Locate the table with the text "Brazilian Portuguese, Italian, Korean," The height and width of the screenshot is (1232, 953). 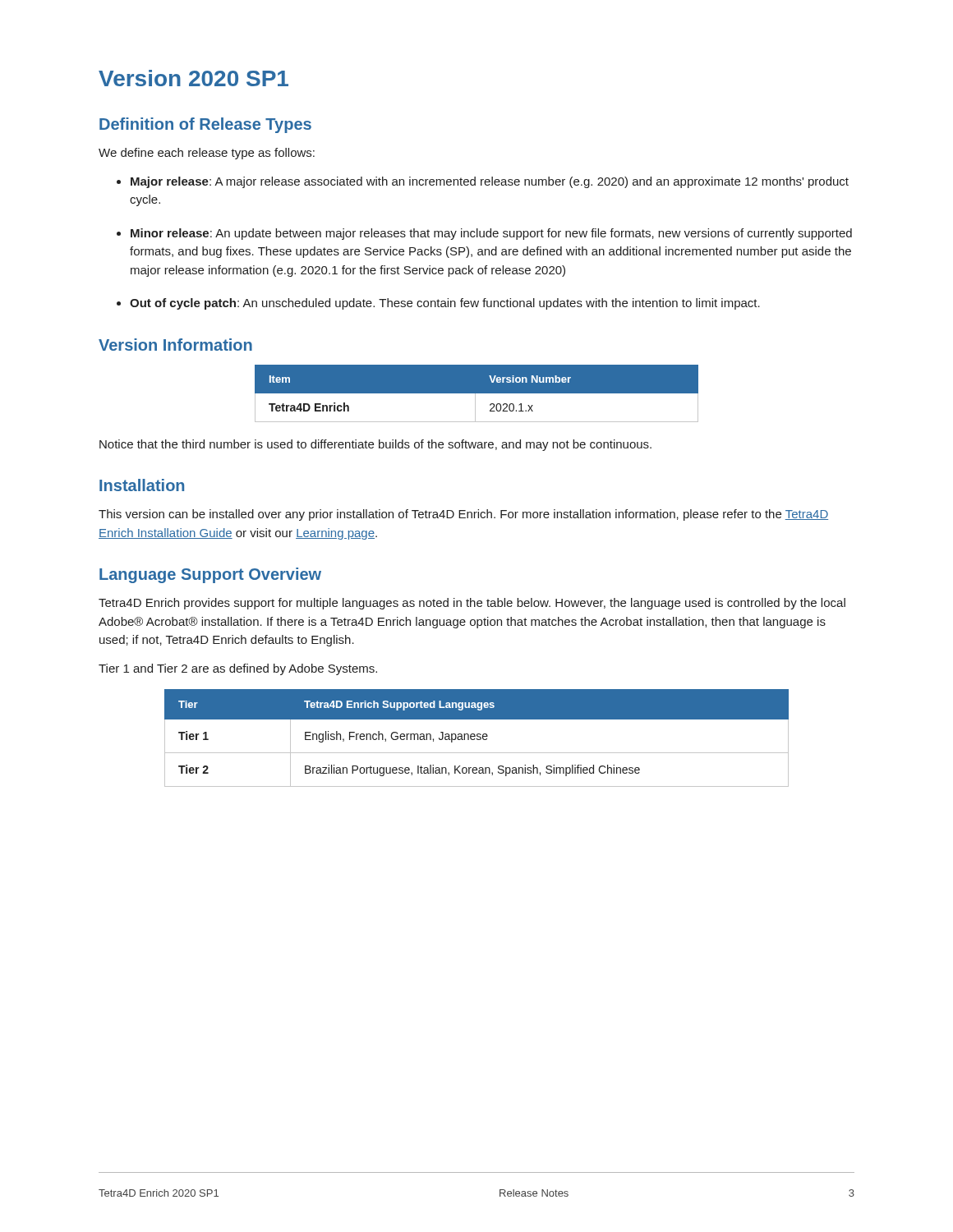point(476,738)
